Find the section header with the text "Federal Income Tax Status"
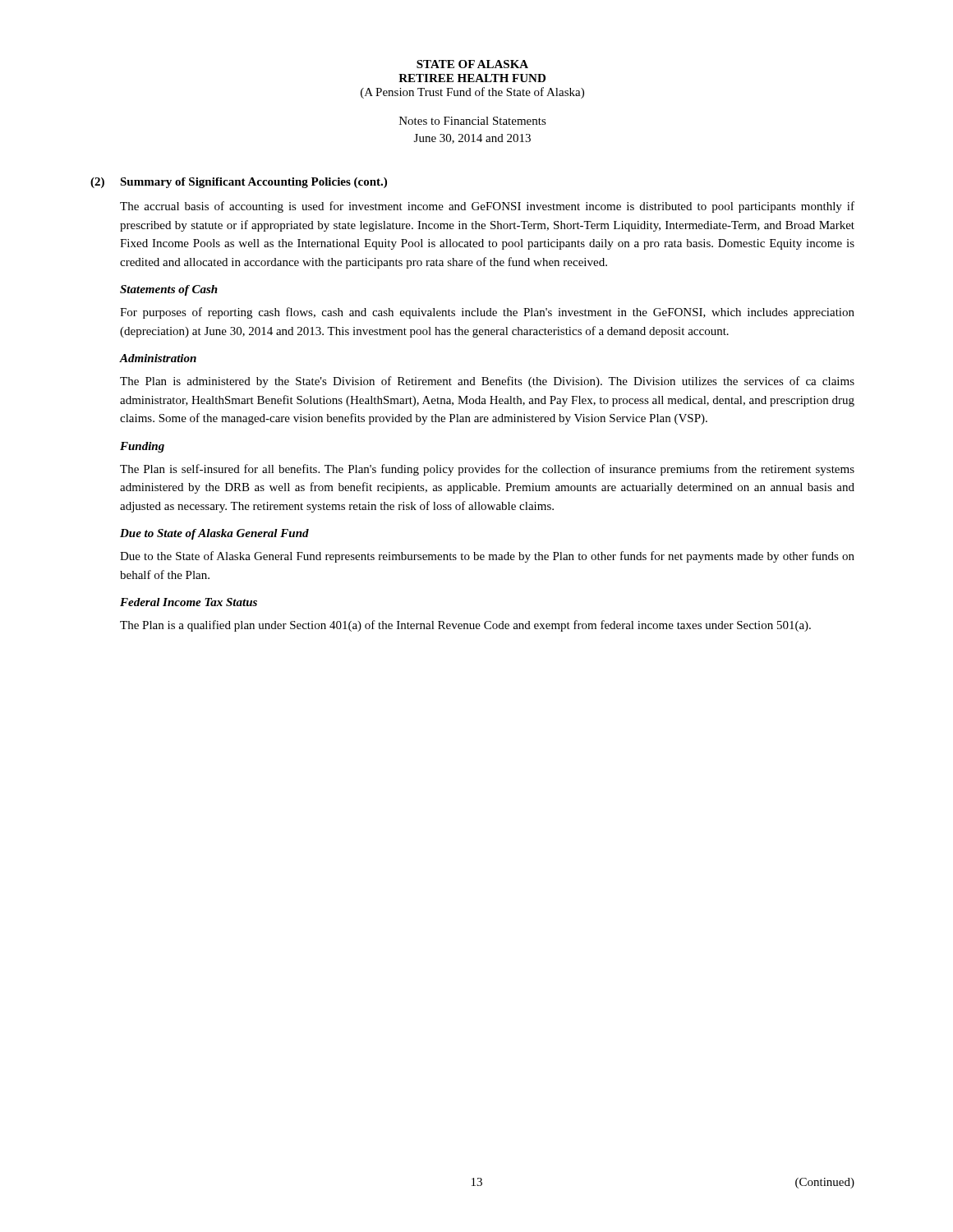 pyautogui.click(x=189, y=602)
